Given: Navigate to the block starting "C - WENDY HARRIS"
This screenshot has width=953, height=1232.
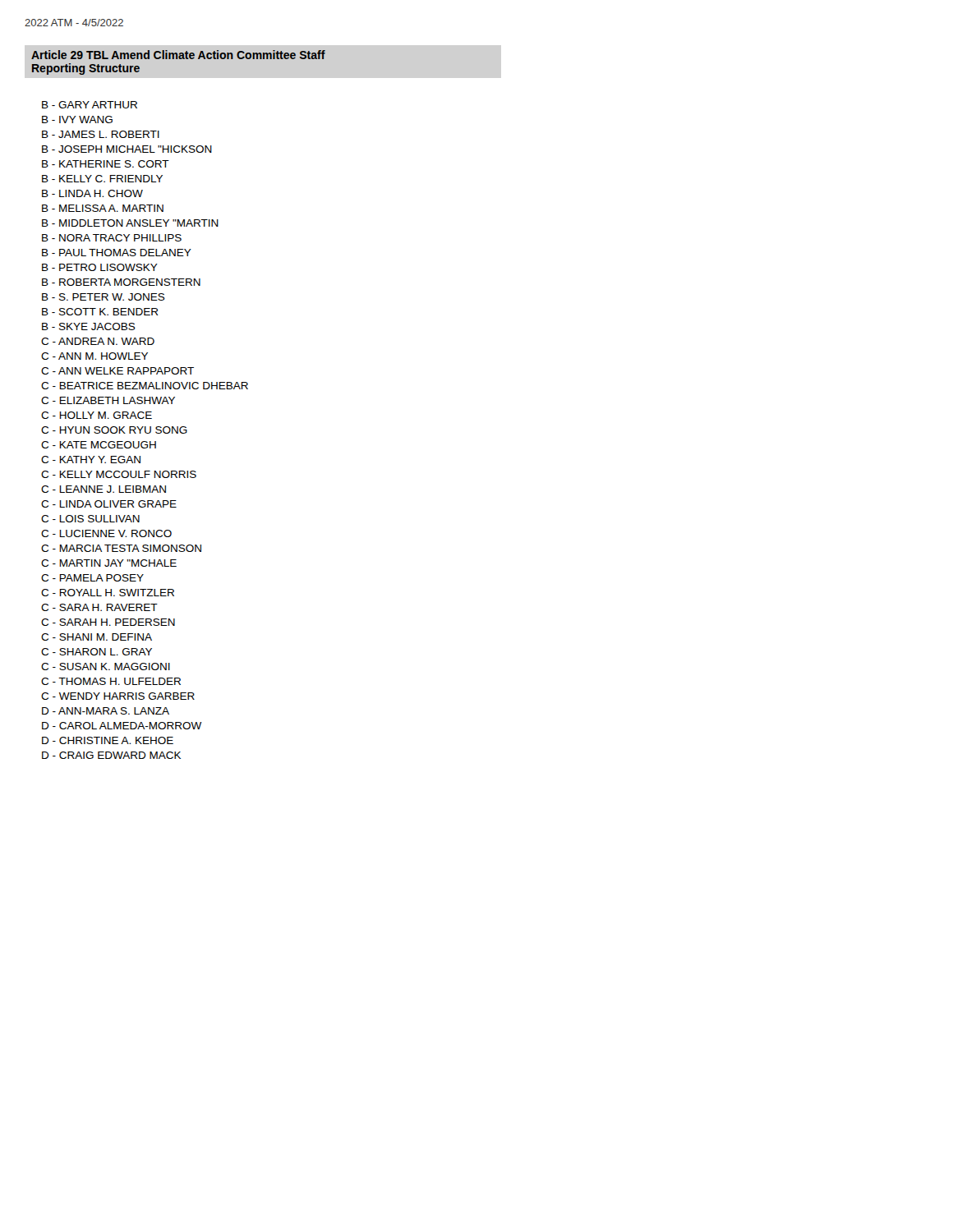Looking at the screenshot, I should [118, 696].
